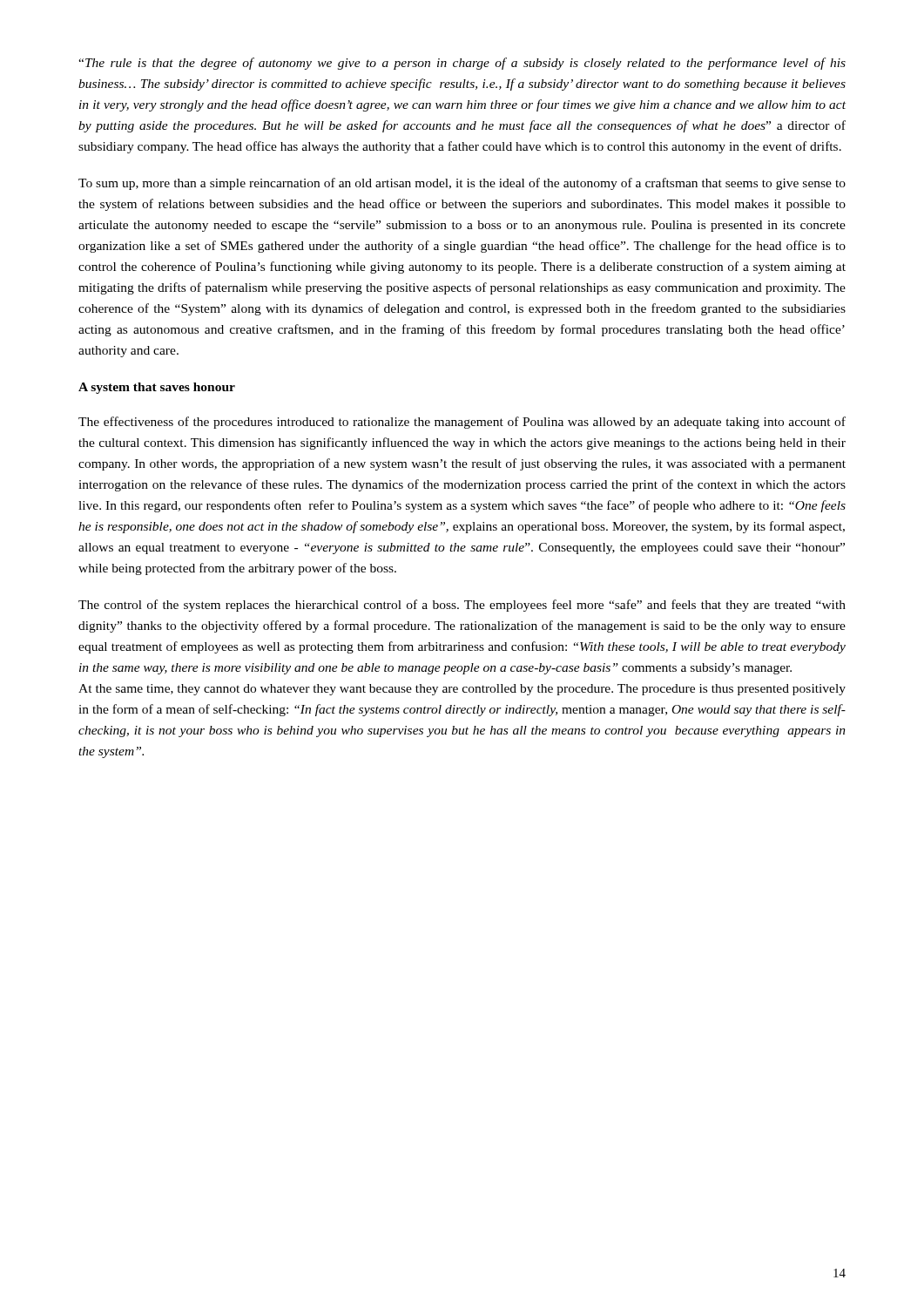Image resolution: width=924 pixels, height=1307 pixels.
Task: Locate the passage starting "A system that"
Action: pyautogui.click(x=157, y=388)
